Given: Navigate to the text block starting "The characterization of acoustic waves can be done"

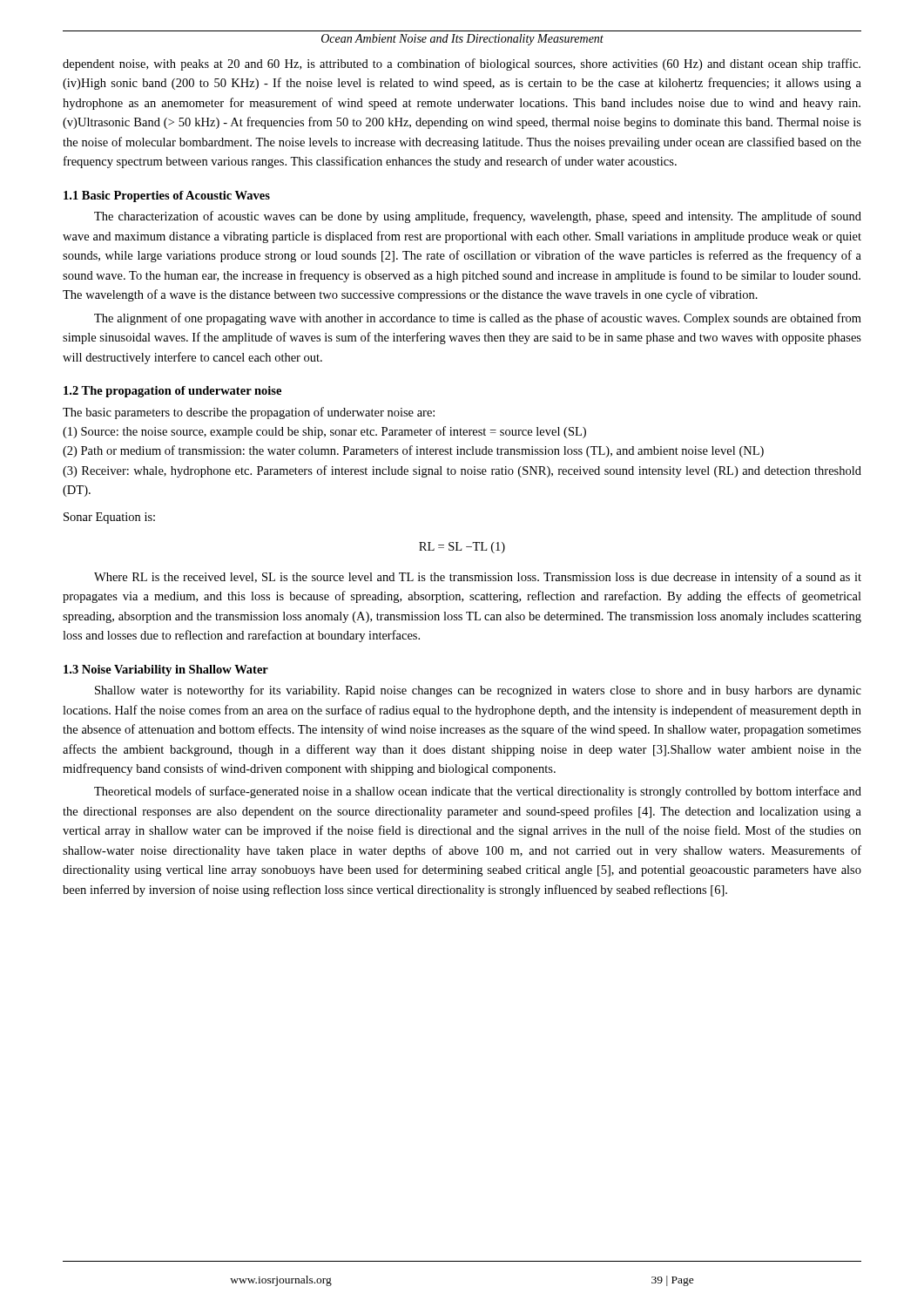Looking at the screenshot, I should coord(462,256).
